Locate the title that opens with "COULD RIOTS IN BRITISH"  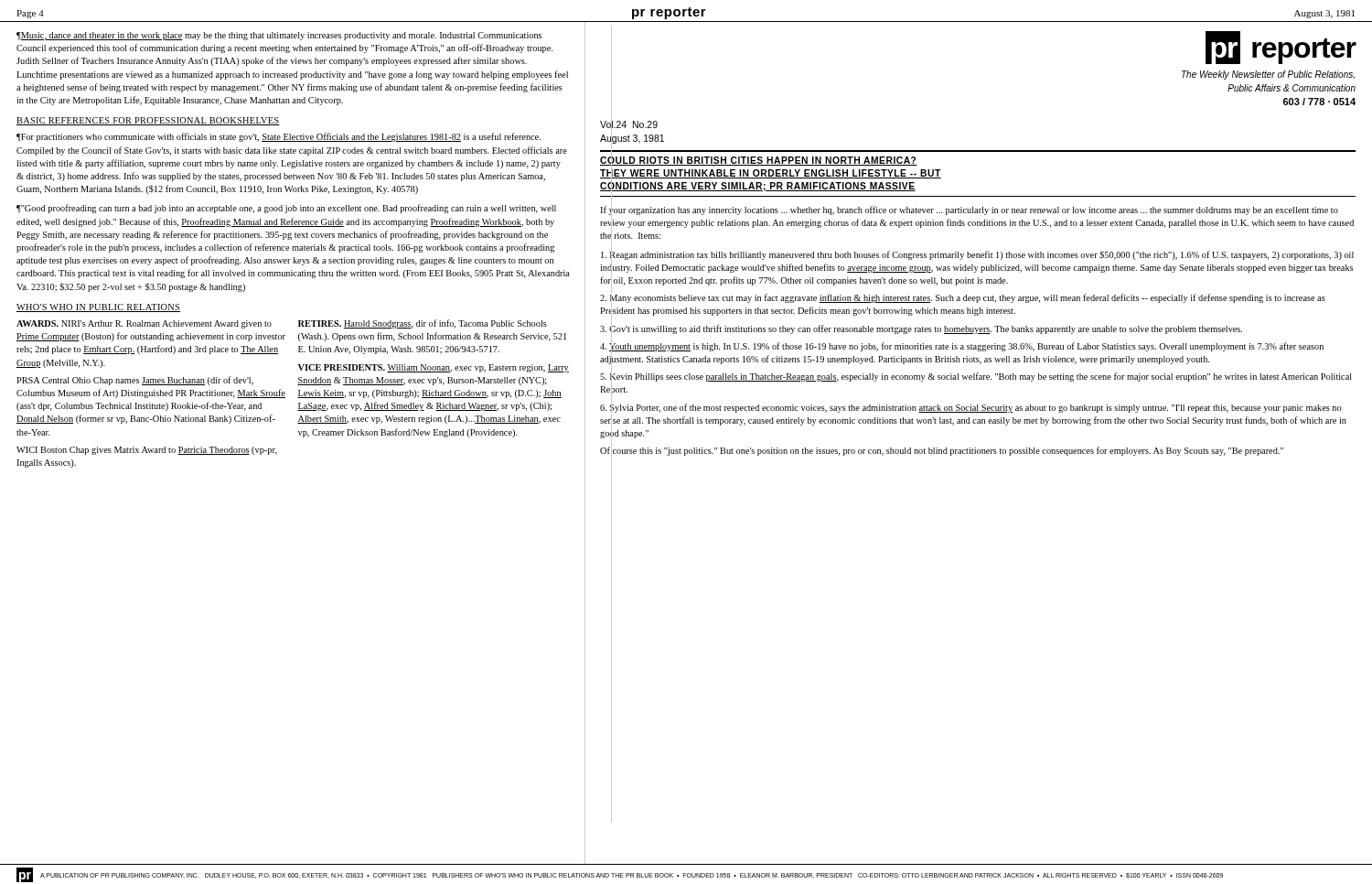[978, 174]
